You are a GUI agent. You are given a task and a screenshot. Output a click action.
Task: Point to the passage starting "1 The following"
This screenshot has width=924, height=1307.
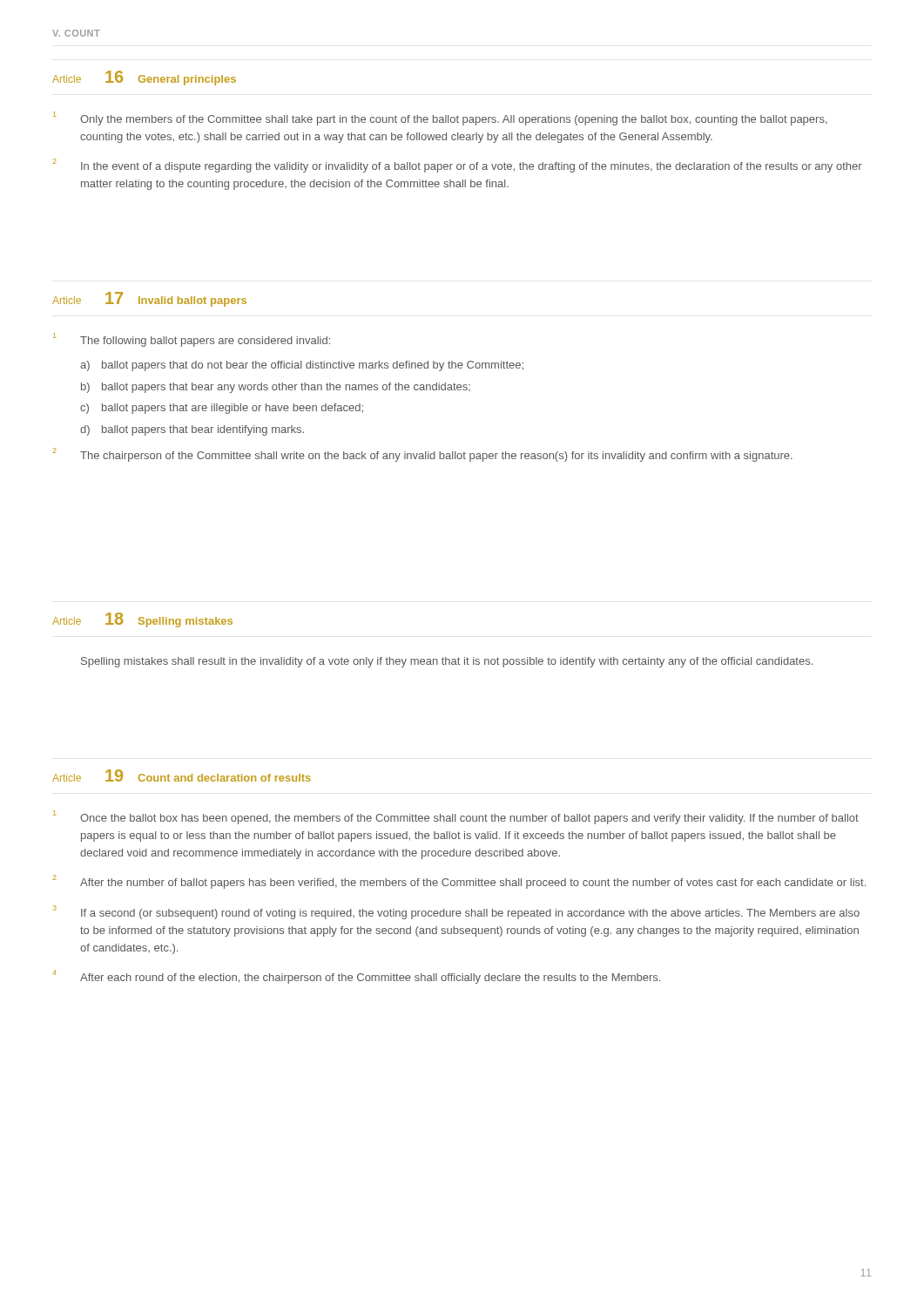pyautogui.click(x=462, y=387)
